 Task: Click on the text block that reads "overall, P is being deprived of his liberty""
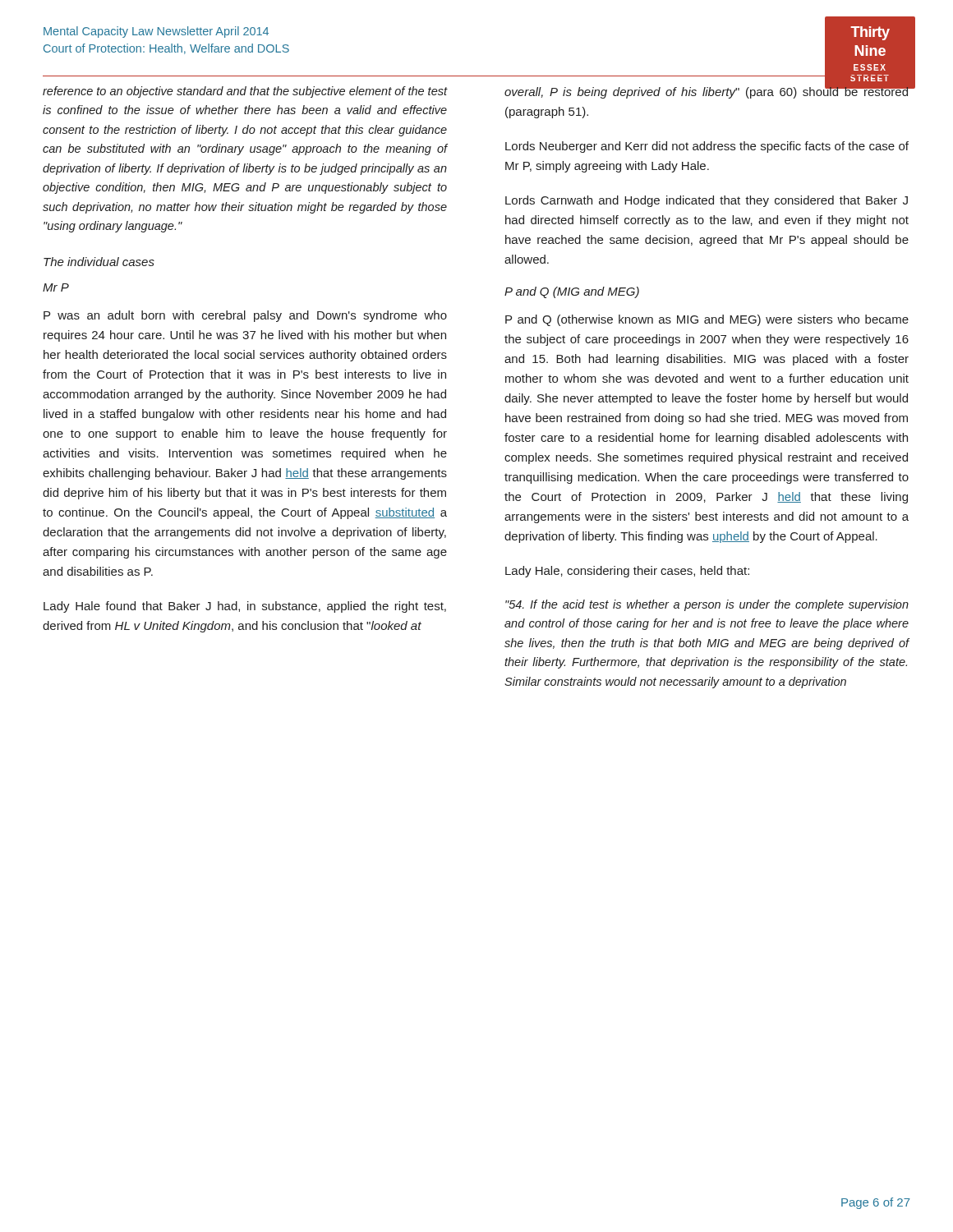pos(707,101)
